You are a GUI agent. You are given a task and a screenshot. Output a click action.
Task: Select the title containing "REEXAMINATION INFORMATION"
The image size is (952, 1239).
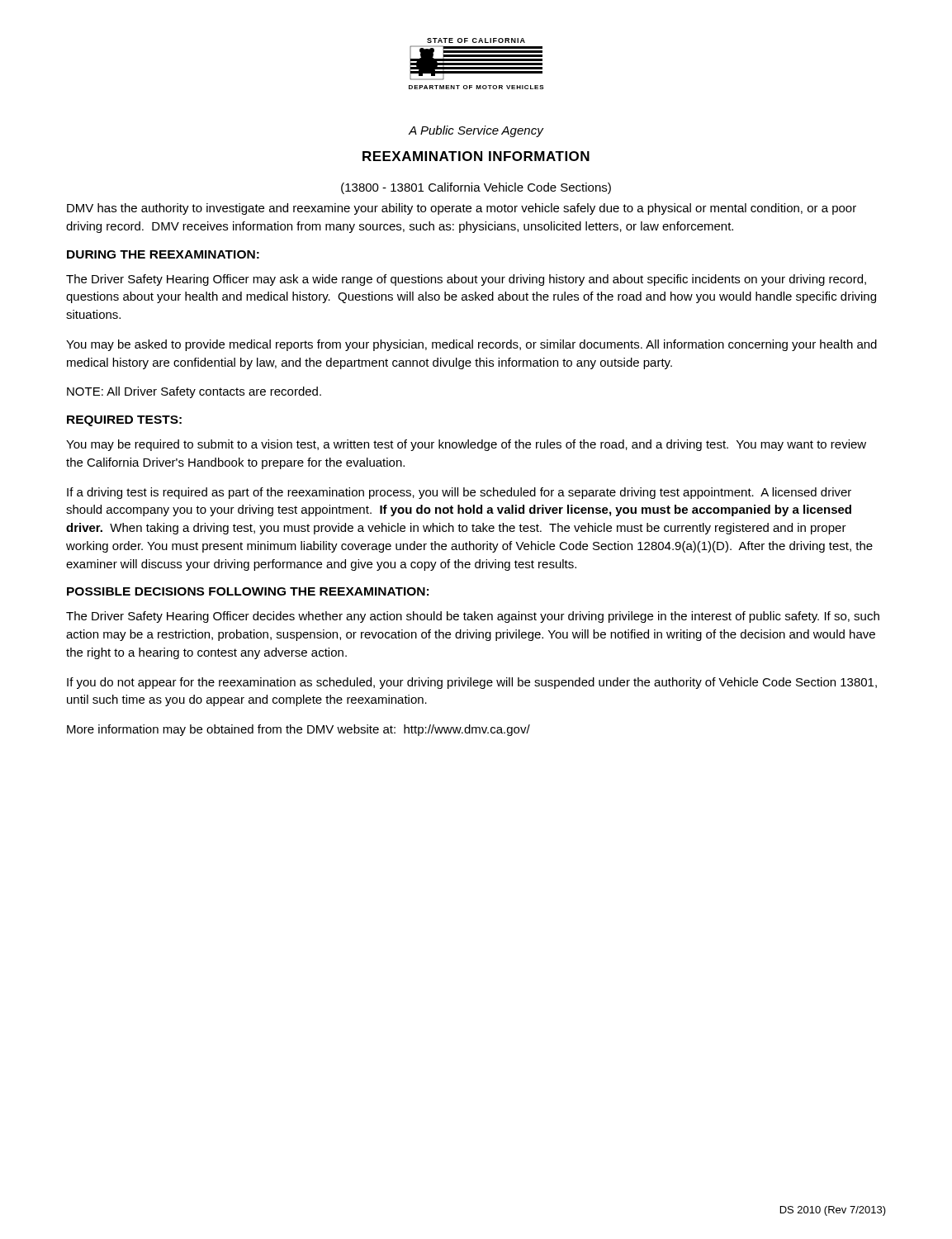tap(476, 157)
